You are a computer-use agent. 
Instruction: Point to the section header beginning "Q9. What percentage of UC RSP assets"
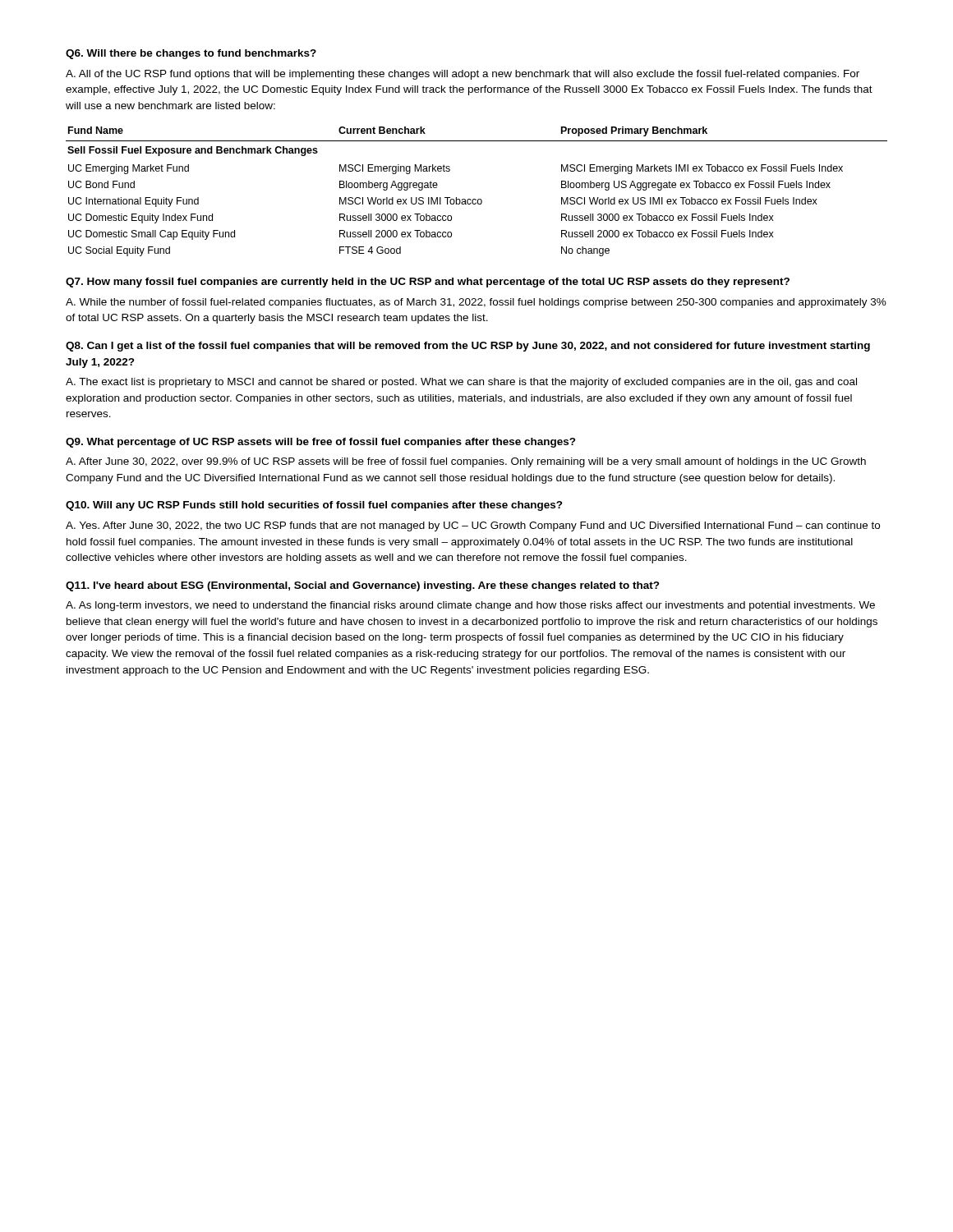321,441
